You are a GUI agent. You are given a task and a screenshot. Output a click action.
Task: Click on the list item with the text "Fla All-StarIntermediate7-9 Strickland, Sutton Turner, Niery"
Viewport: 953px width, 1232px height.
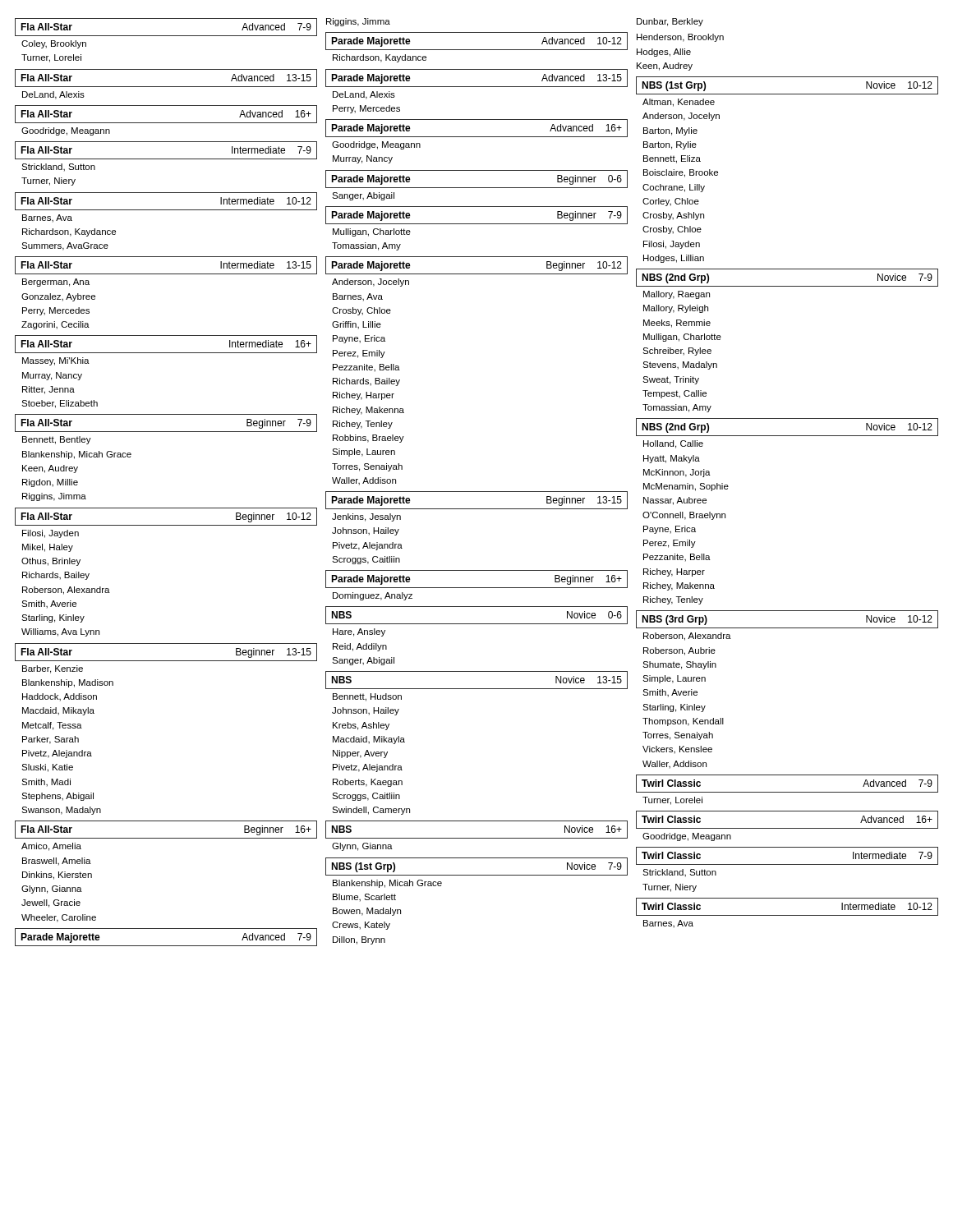[166, 165]
